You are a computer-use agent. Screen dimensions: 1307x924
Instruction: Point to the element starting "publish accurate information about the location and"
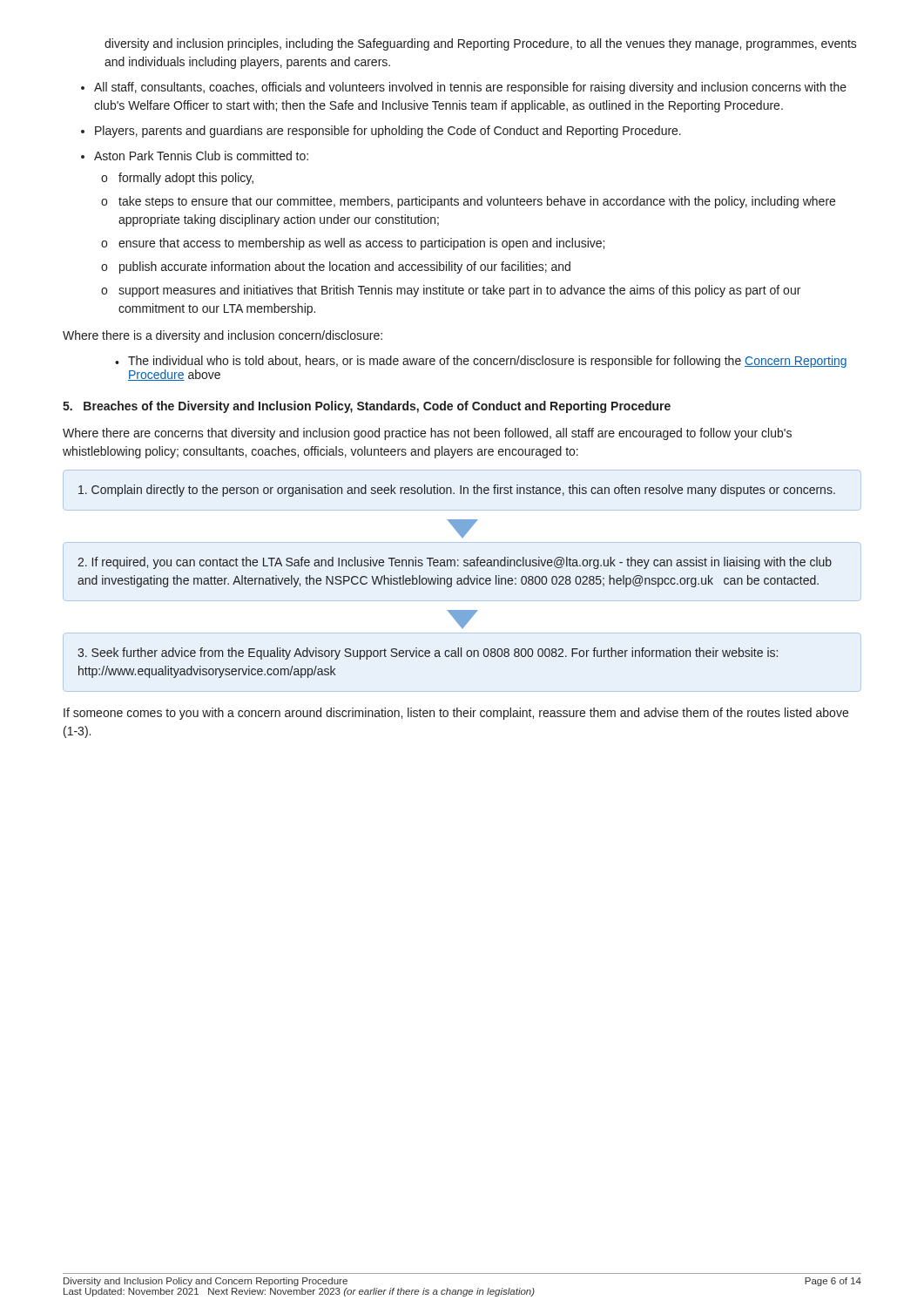click(345, 267)
